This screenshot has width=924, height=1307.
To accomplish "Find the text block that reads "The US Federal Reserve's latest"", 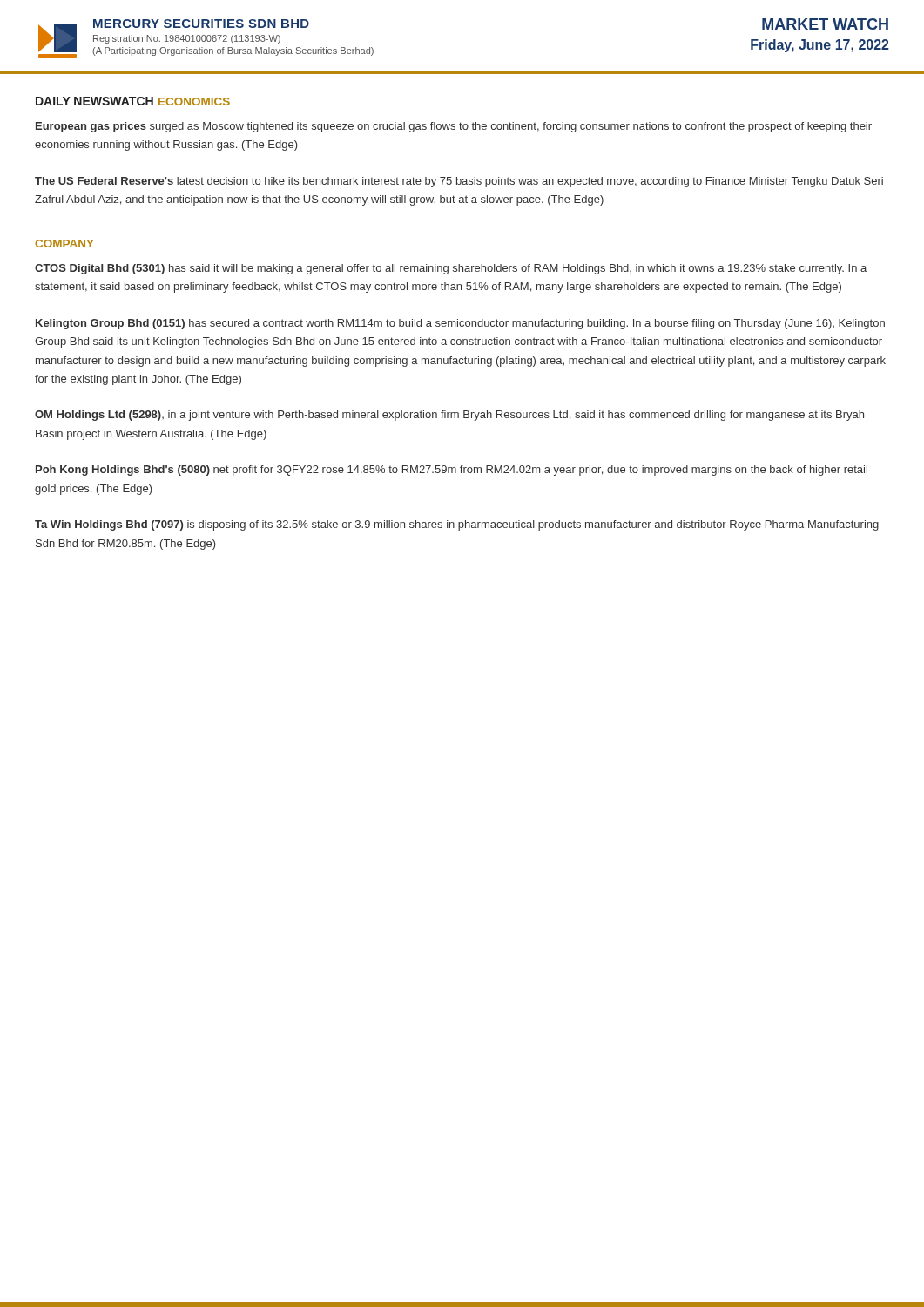I will coord(459,190).
